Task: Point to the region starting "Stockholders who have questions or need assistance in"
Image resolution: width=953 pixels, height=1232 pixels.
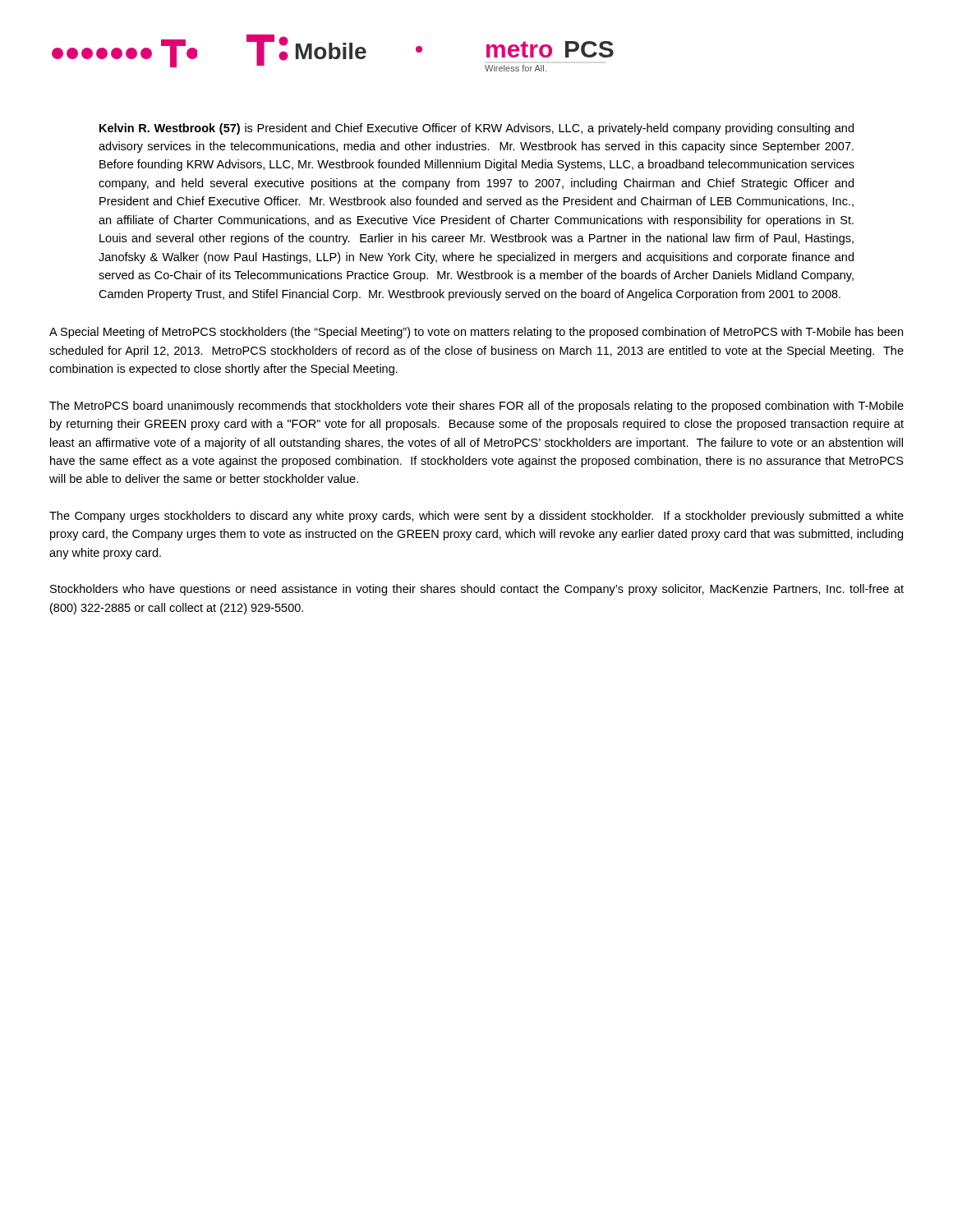Action: (x=476, y=599)
